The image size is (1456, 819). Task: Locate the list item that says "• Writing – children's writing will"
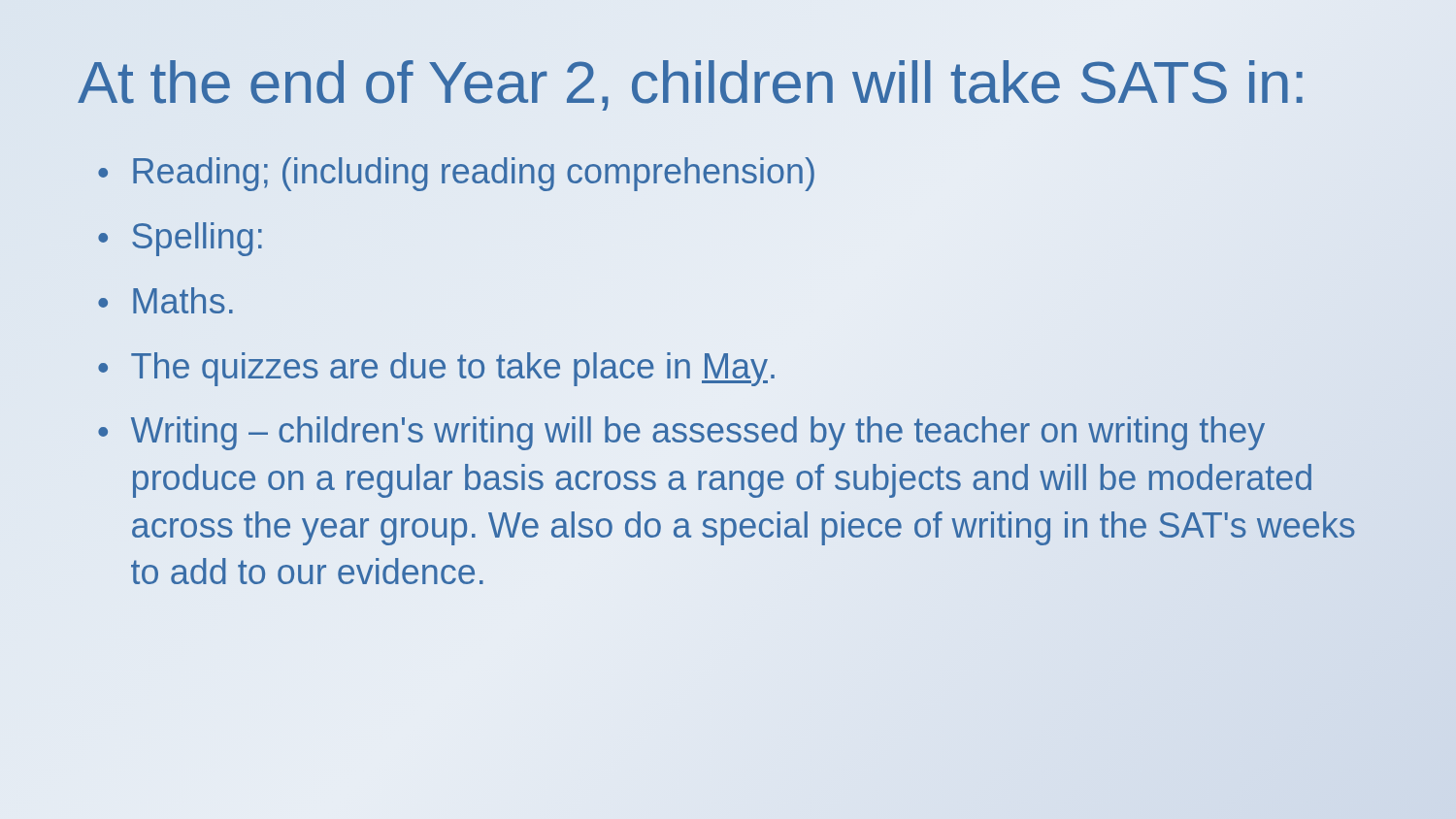738,502
